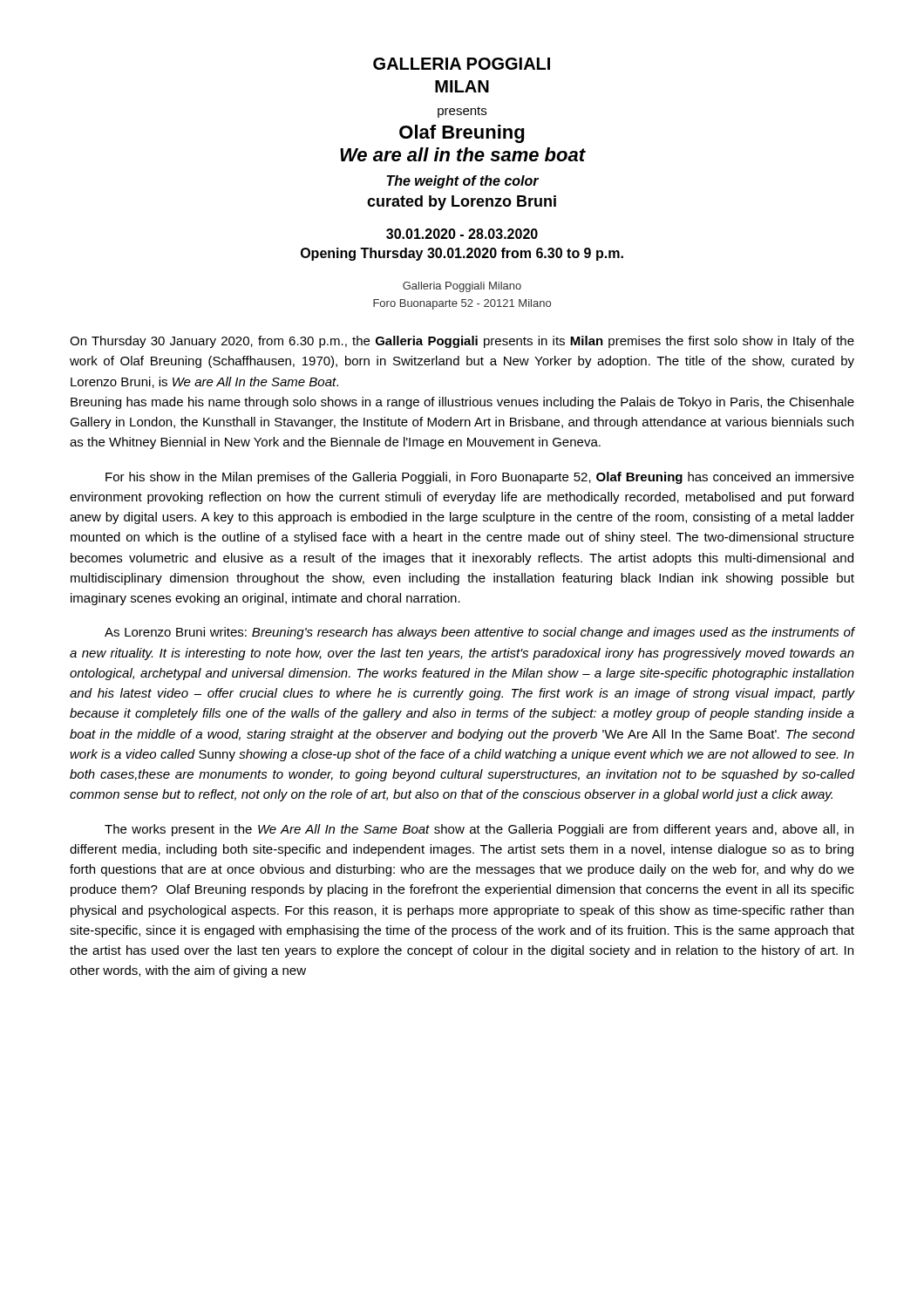This screenshot has height=1308, width=924.
Task: Select the title containing "Olaf Breuning We are all"
Action: point(462,144)
